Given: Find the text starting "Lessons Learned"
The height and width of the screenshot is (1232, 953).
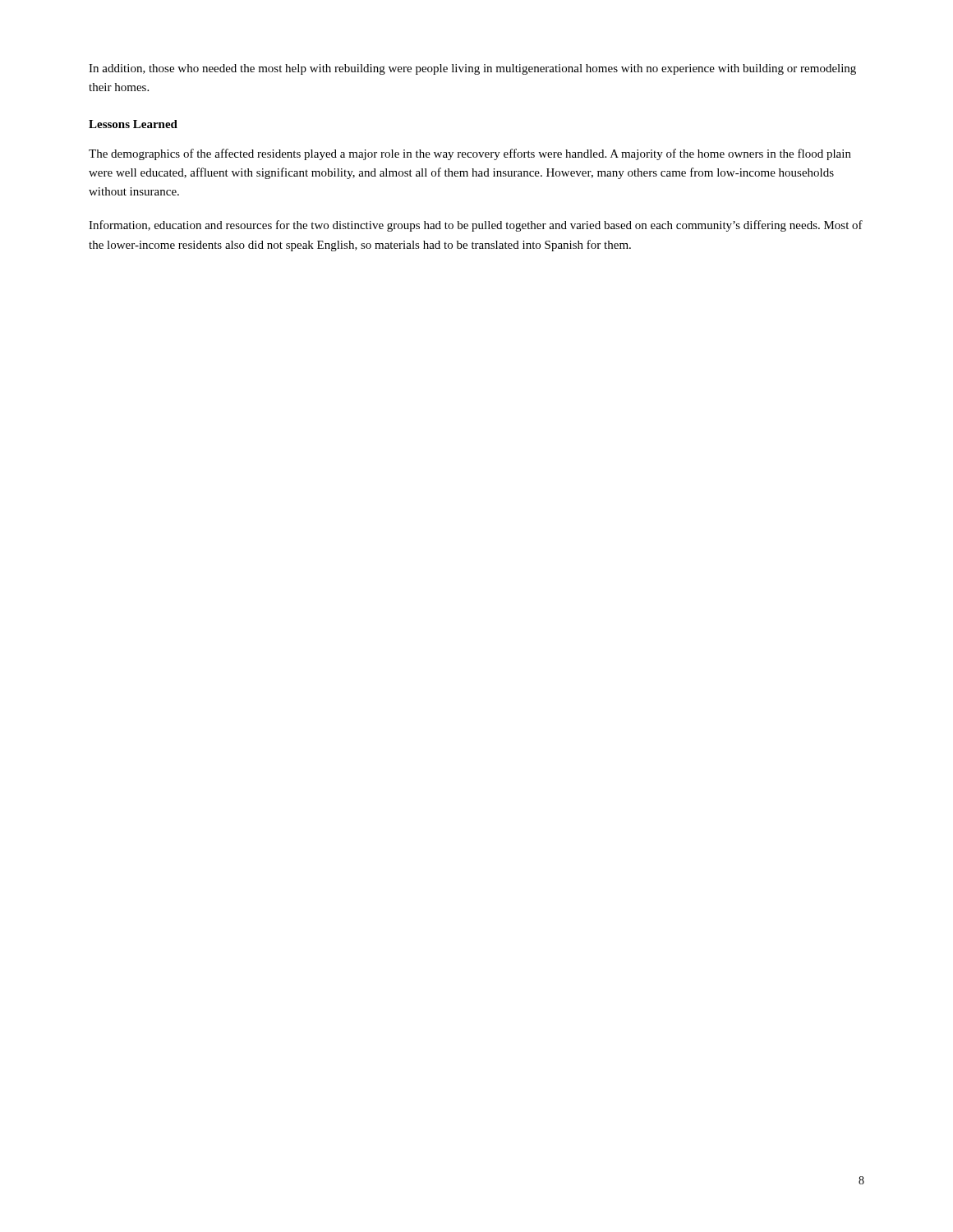Looking at the screenshot, I should tap(133, 124).
